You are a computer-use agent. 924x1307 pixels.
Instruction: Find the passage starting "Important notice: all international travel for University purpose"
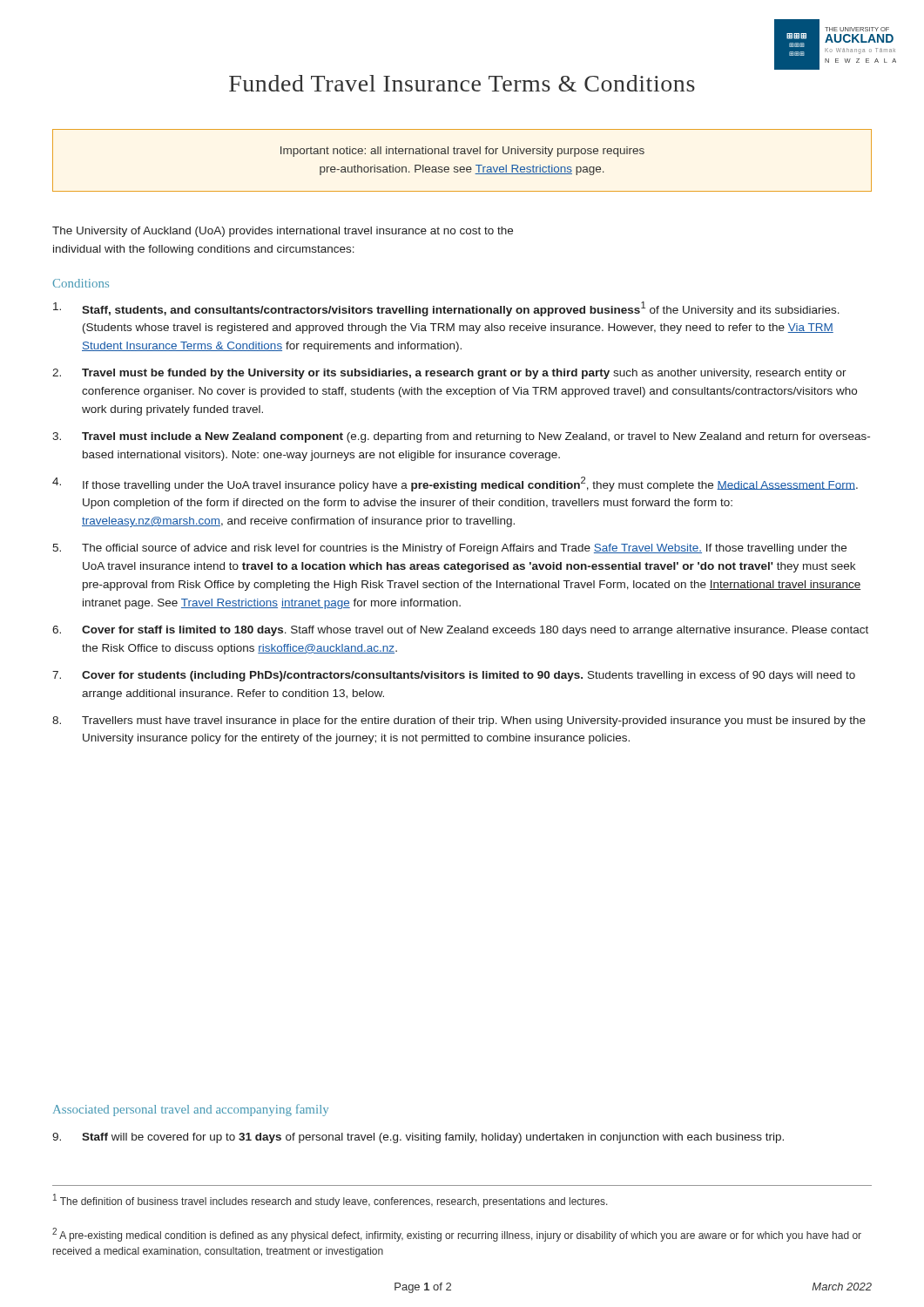tap(462, 159)
